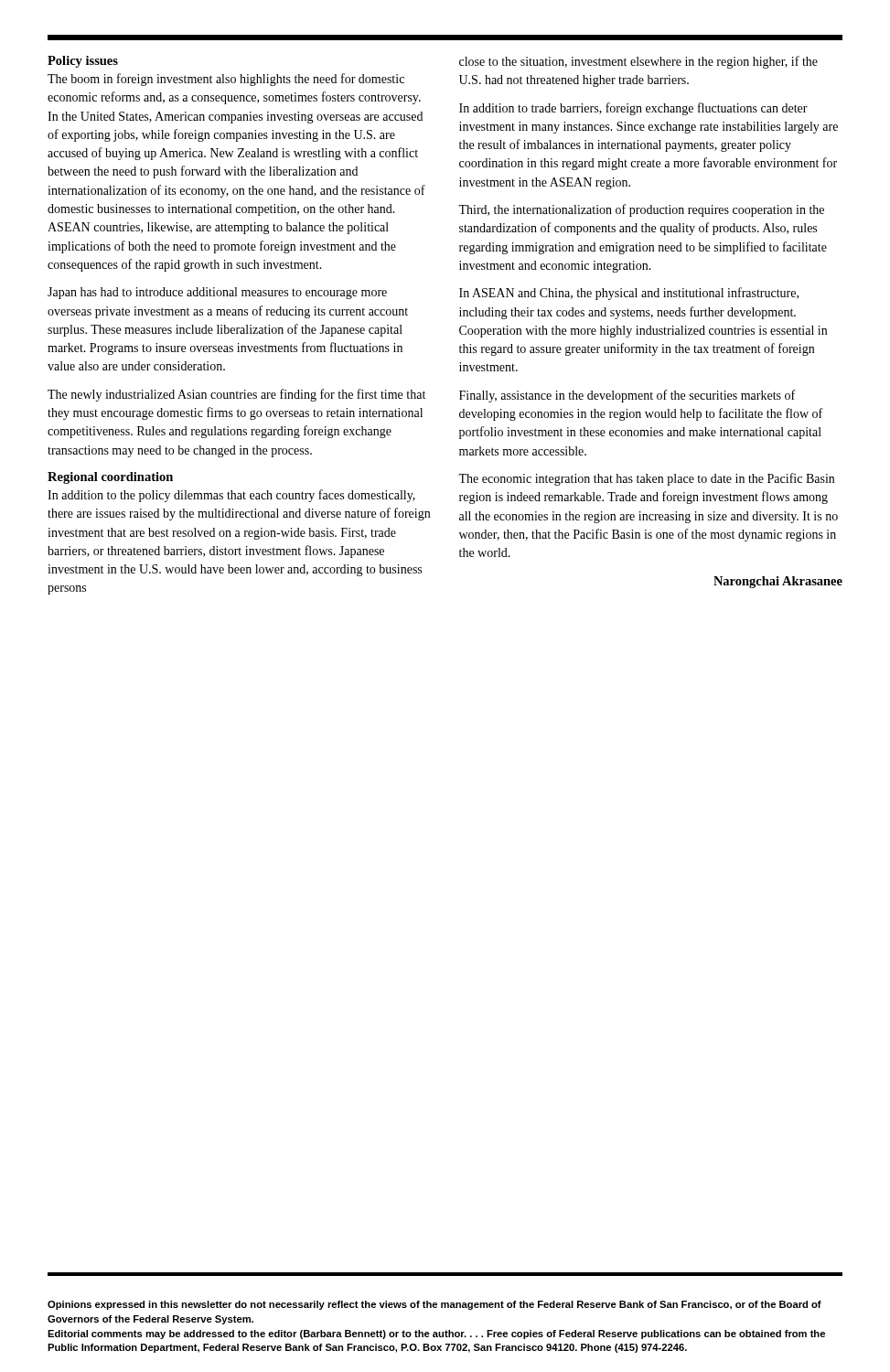Find the text block containing "The newly industrialized Asian countries"
The height and width of the screenshot is (1372, 890).
pos(239,423)
